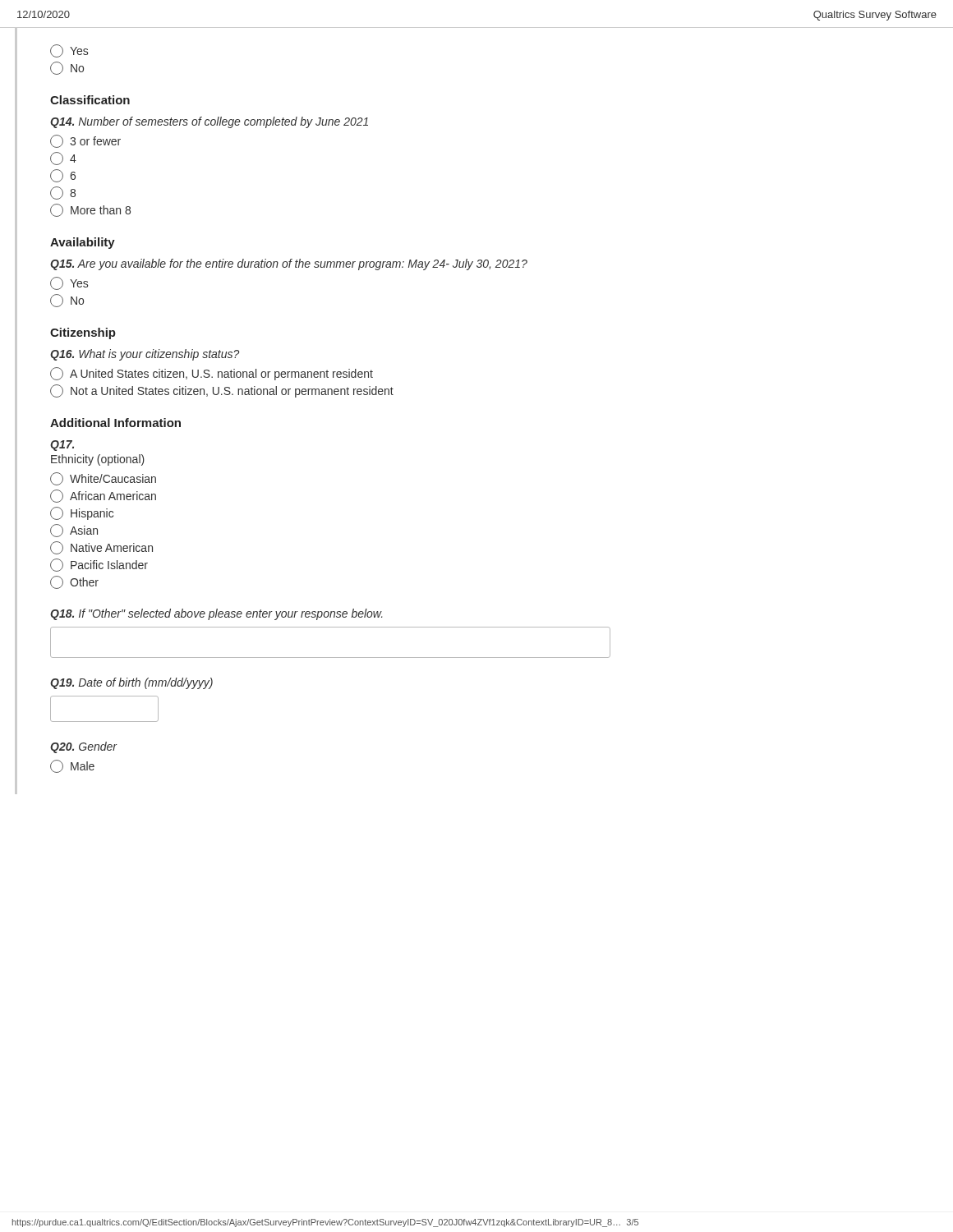This screenshot has height=1232, width=953.
Task: Point to the passage starting "3 or fewer"
Action: pos(86,141)
